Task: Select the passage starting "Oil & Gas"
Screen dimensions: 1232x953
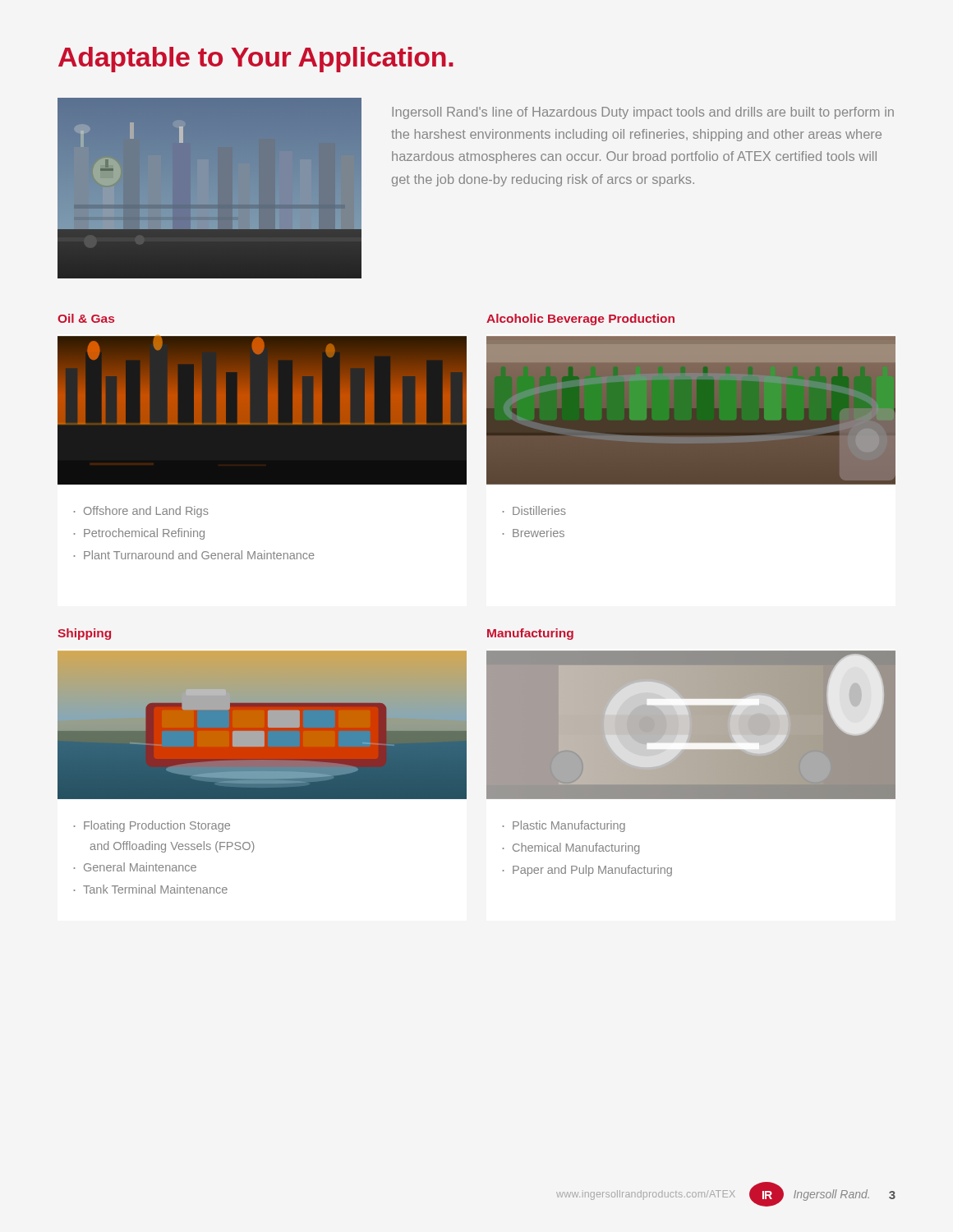Action: tap(86, 318)
